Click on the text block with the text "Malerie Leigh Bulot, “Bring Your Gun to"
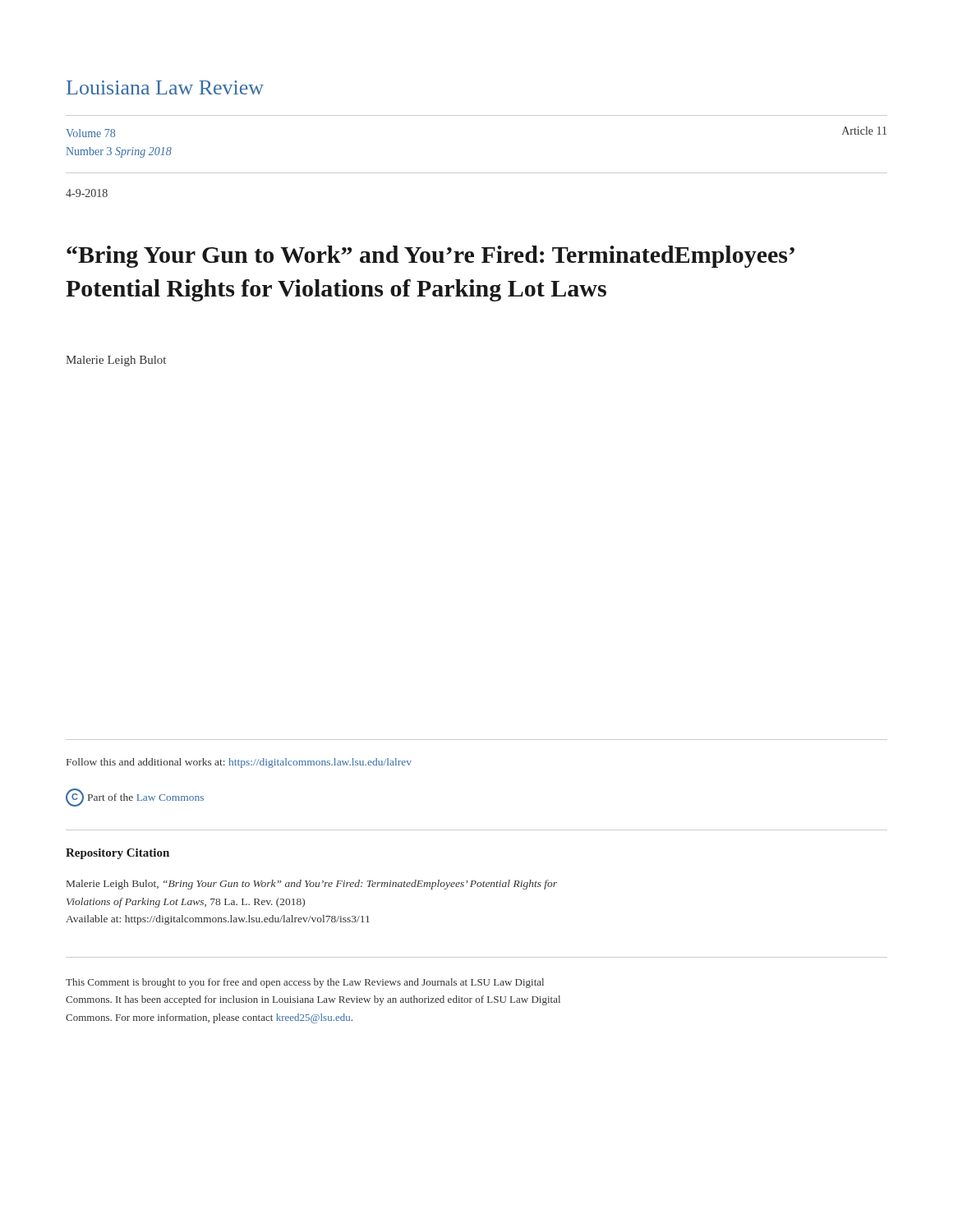 coord(311,901)
